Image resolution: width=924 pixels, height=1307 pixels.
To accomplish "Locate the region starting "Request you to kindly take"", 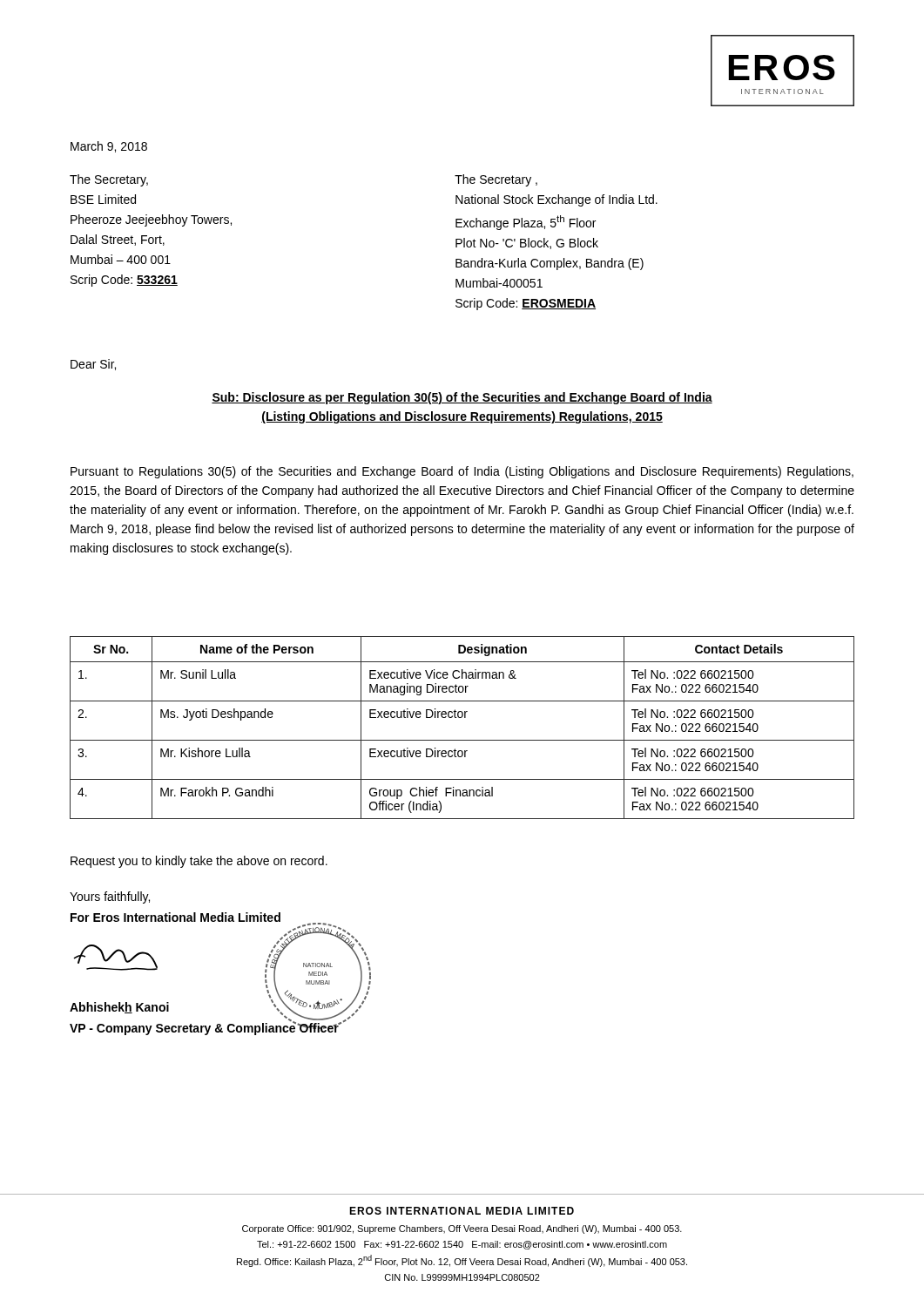I will (x=199, y=861).
